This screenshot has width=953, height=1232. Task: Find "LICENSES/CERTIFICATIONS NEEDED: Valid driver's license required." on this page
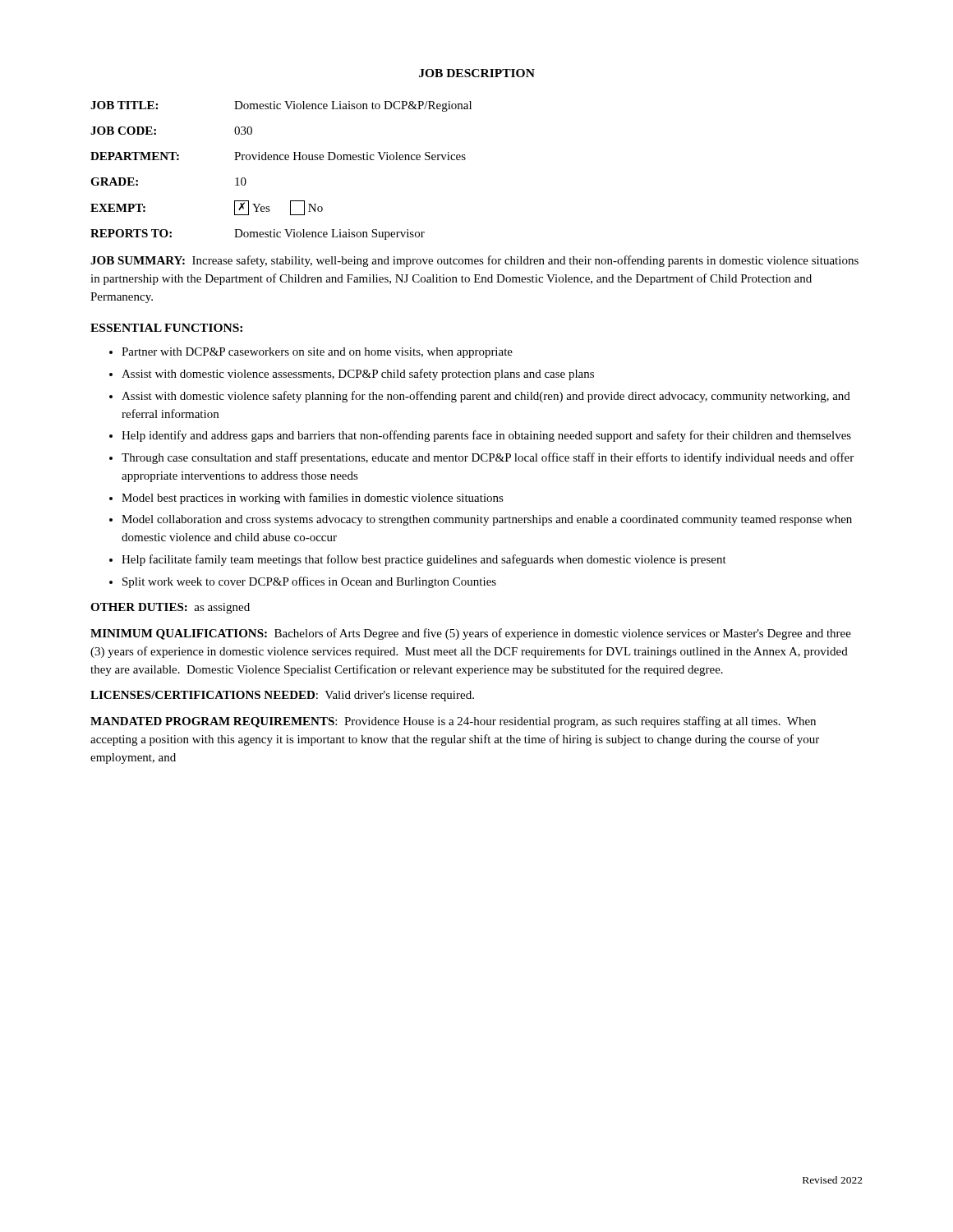(283, 695)
